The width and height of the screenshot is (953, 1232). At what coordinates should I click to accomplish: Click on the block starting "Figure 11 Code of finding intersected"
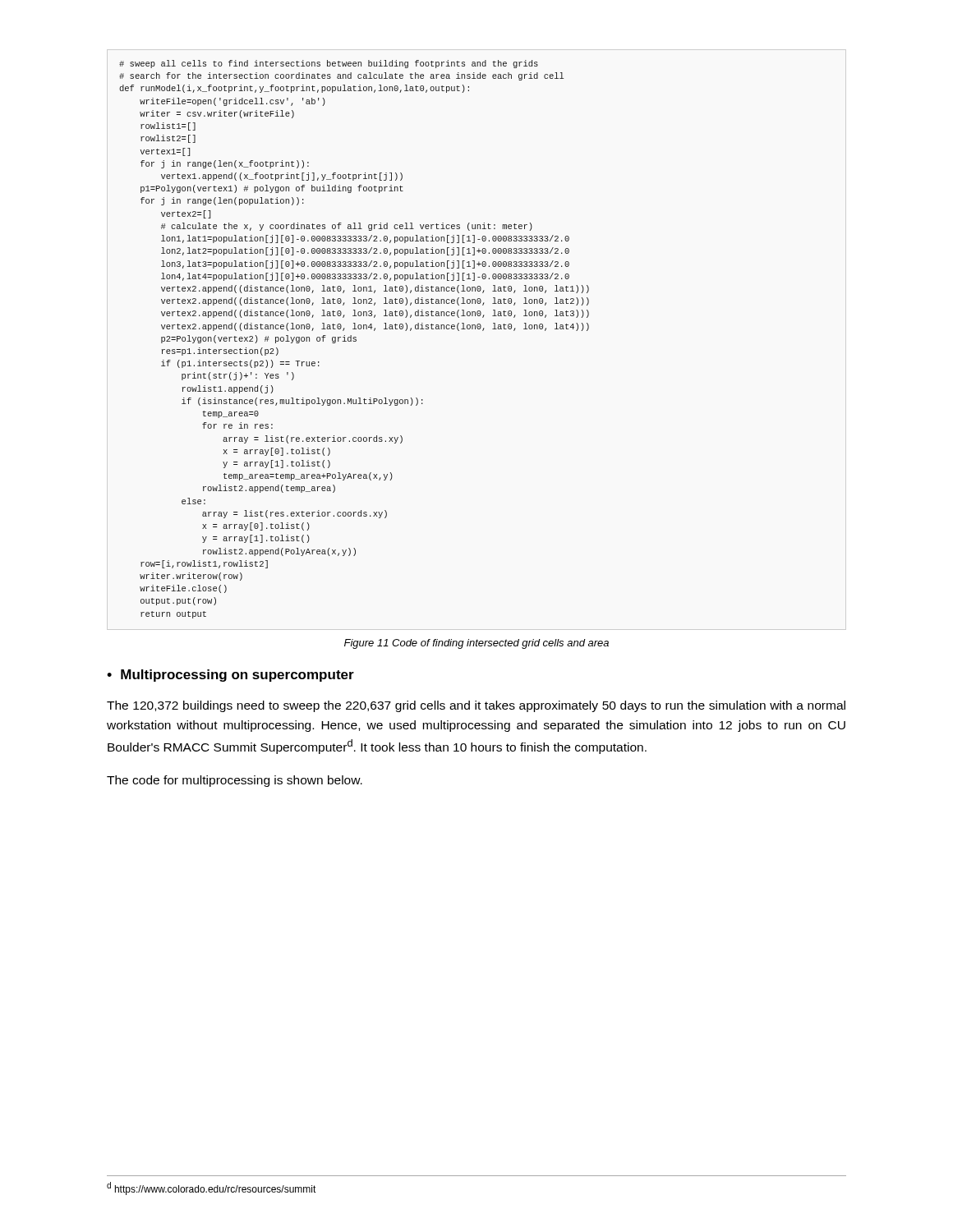click(x=476, y=643)
